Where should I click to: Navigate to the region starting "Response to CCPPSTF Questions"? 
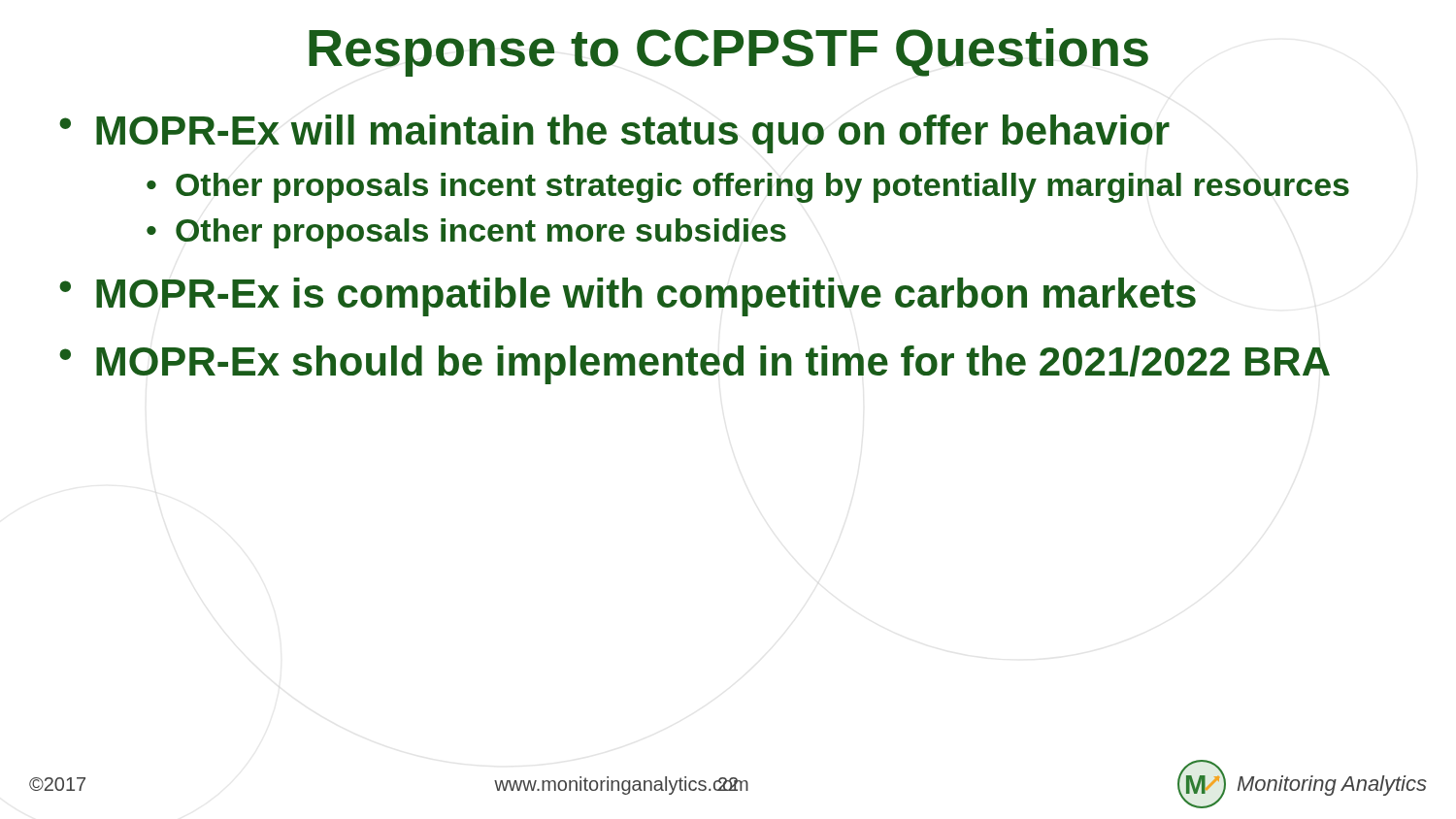pyautogui.click(x=728, y=48)
